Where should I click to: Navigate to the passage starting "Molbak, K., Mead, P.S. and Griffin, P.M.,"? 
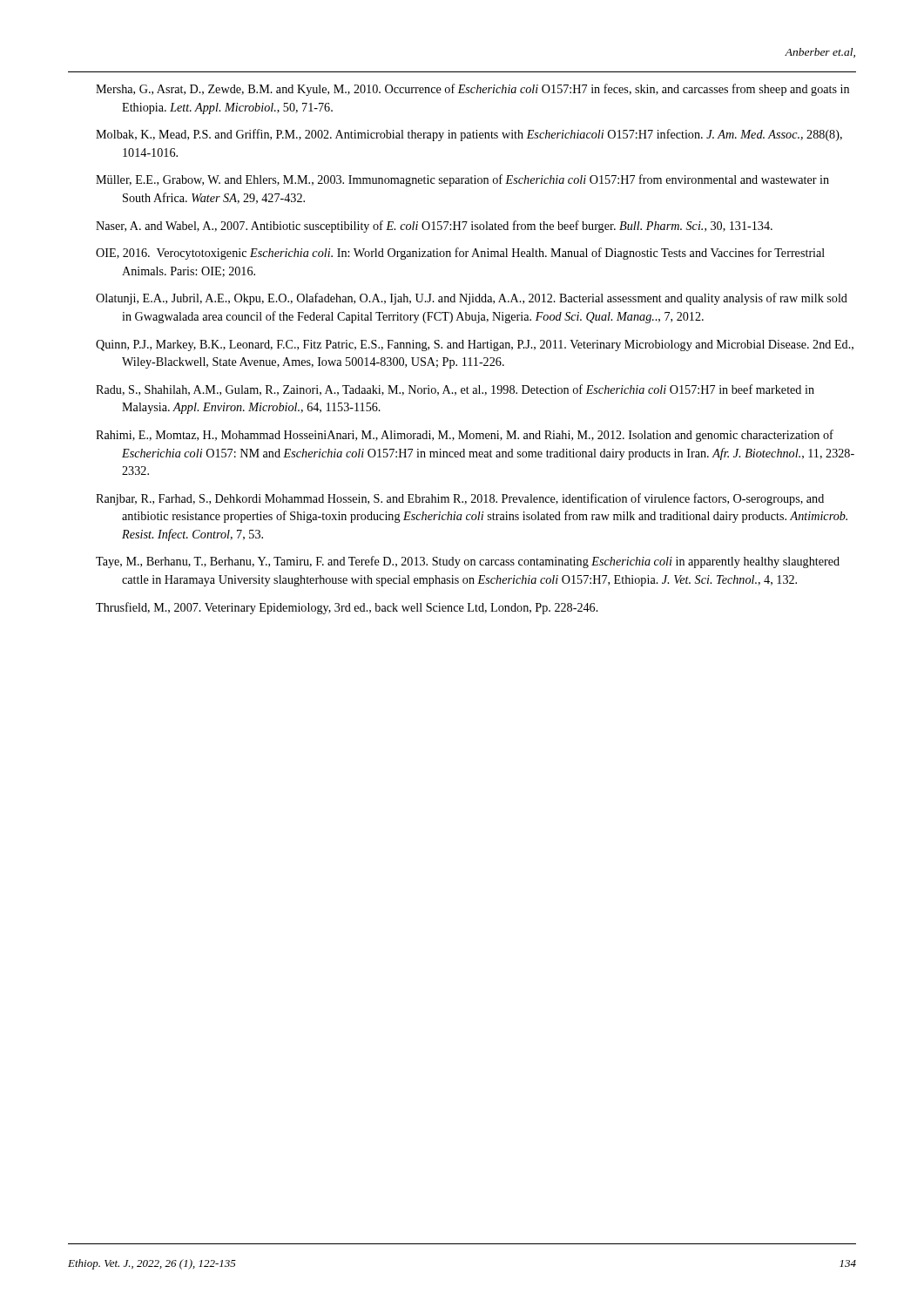point(469,143)
